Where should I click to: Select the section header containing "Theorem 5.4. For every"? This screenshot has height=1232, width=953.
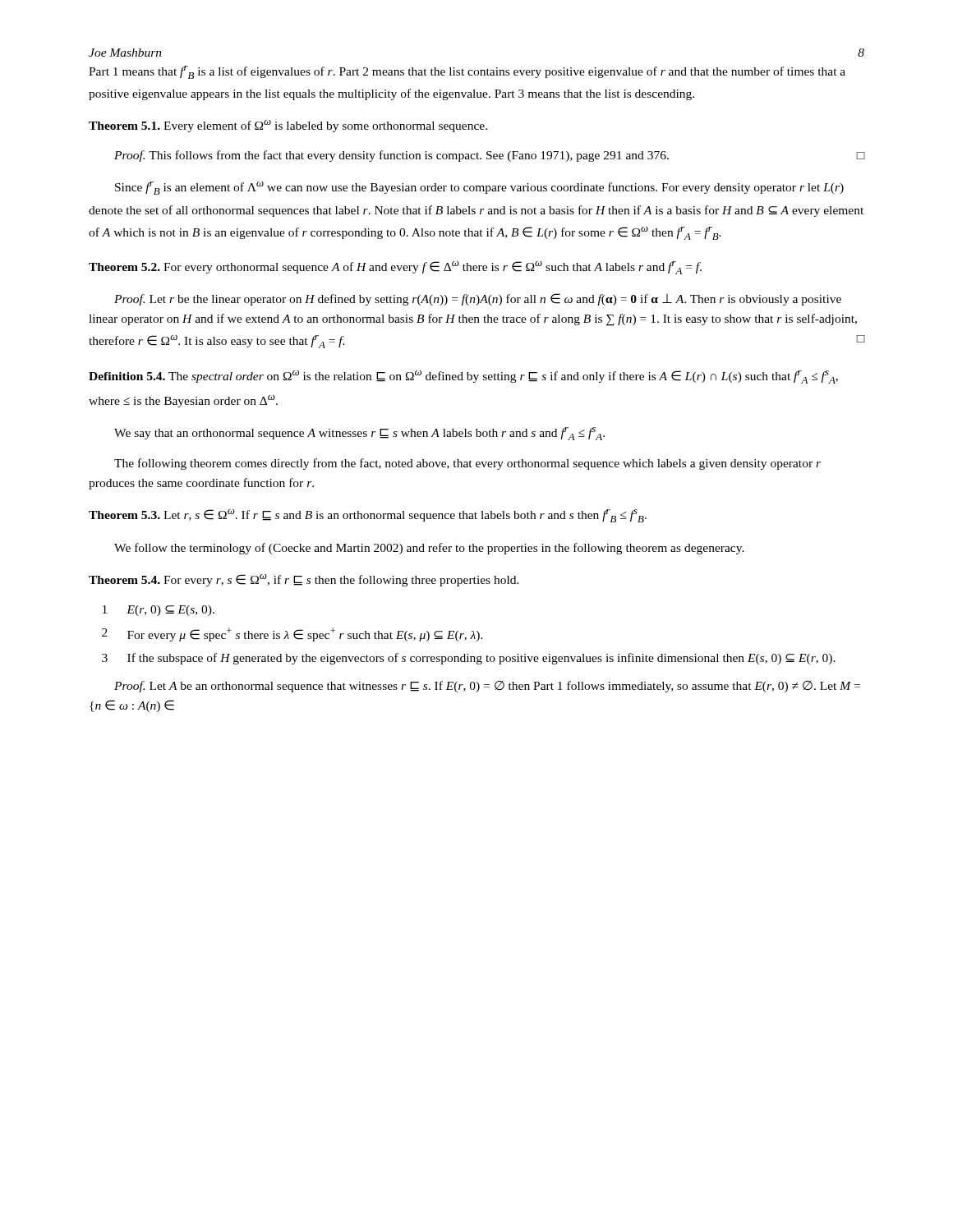coord(476,578)
